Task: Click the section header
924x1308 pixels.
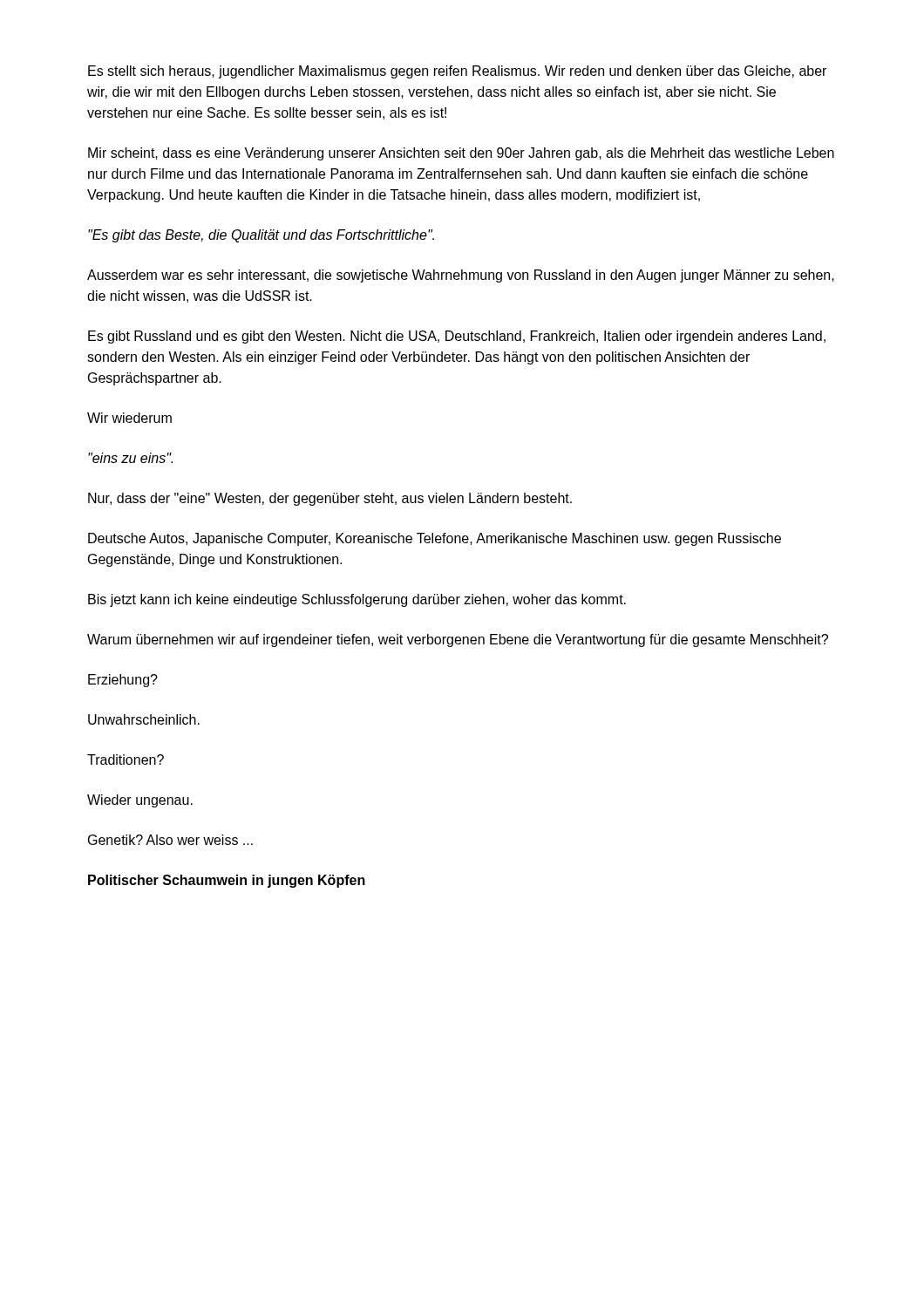Action: pos(226,880)
